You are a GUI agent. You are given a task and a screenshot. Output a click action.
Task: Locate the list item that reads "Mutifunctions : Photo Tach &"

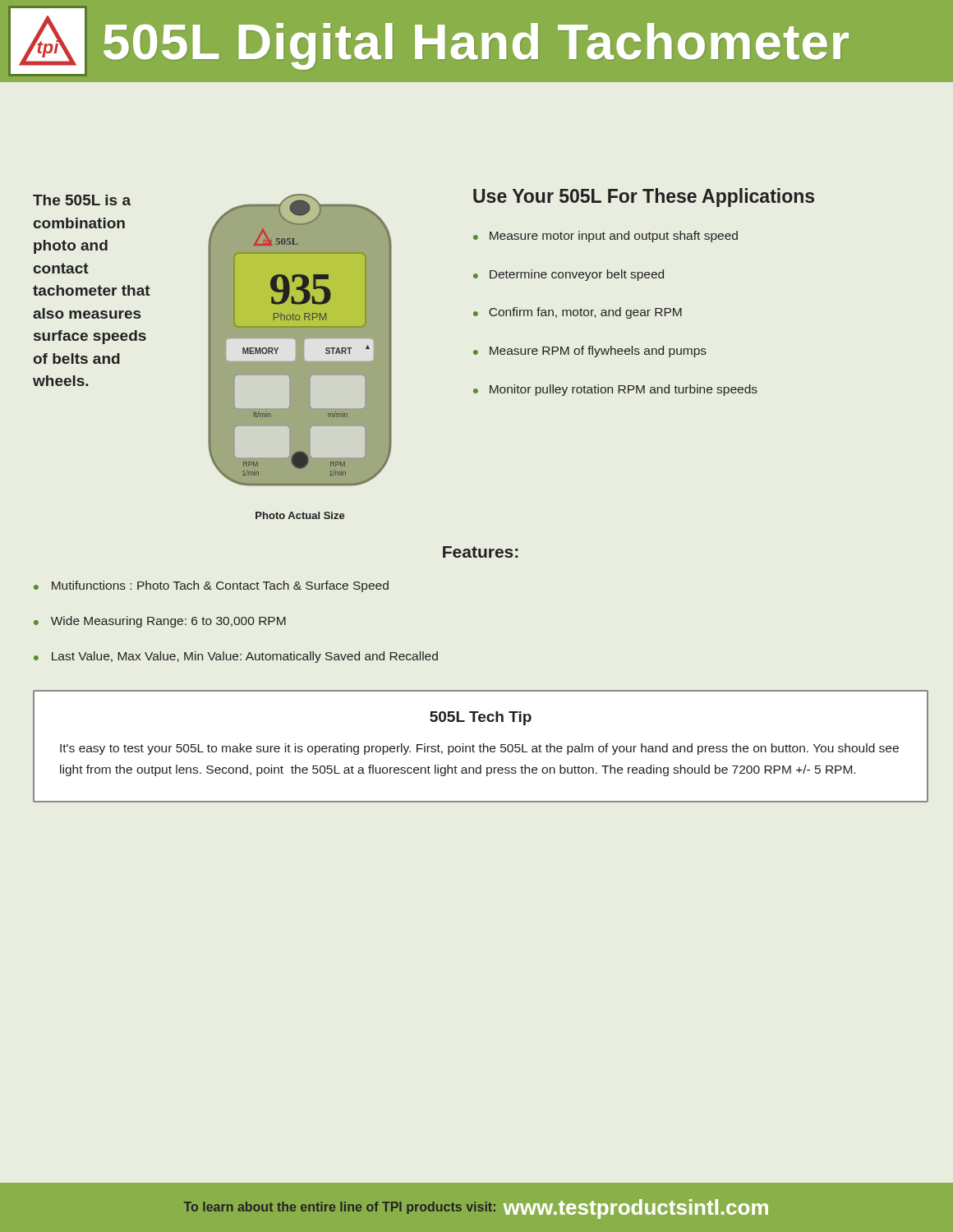[220, 585]
